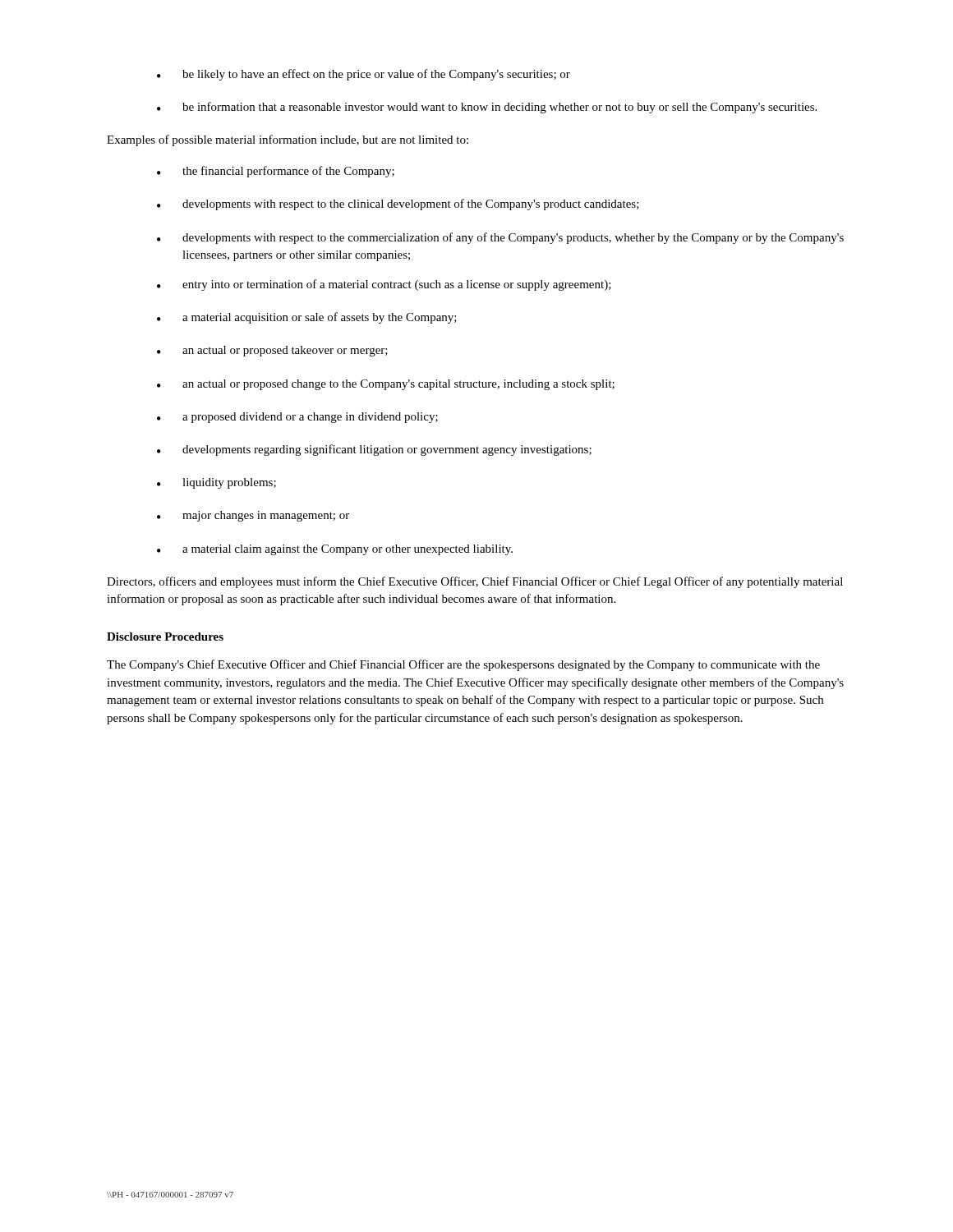Screen dimensions: 1232x953
Task: Select the list item that says "• a proposed dividend or a"
Action: (297, 418)
